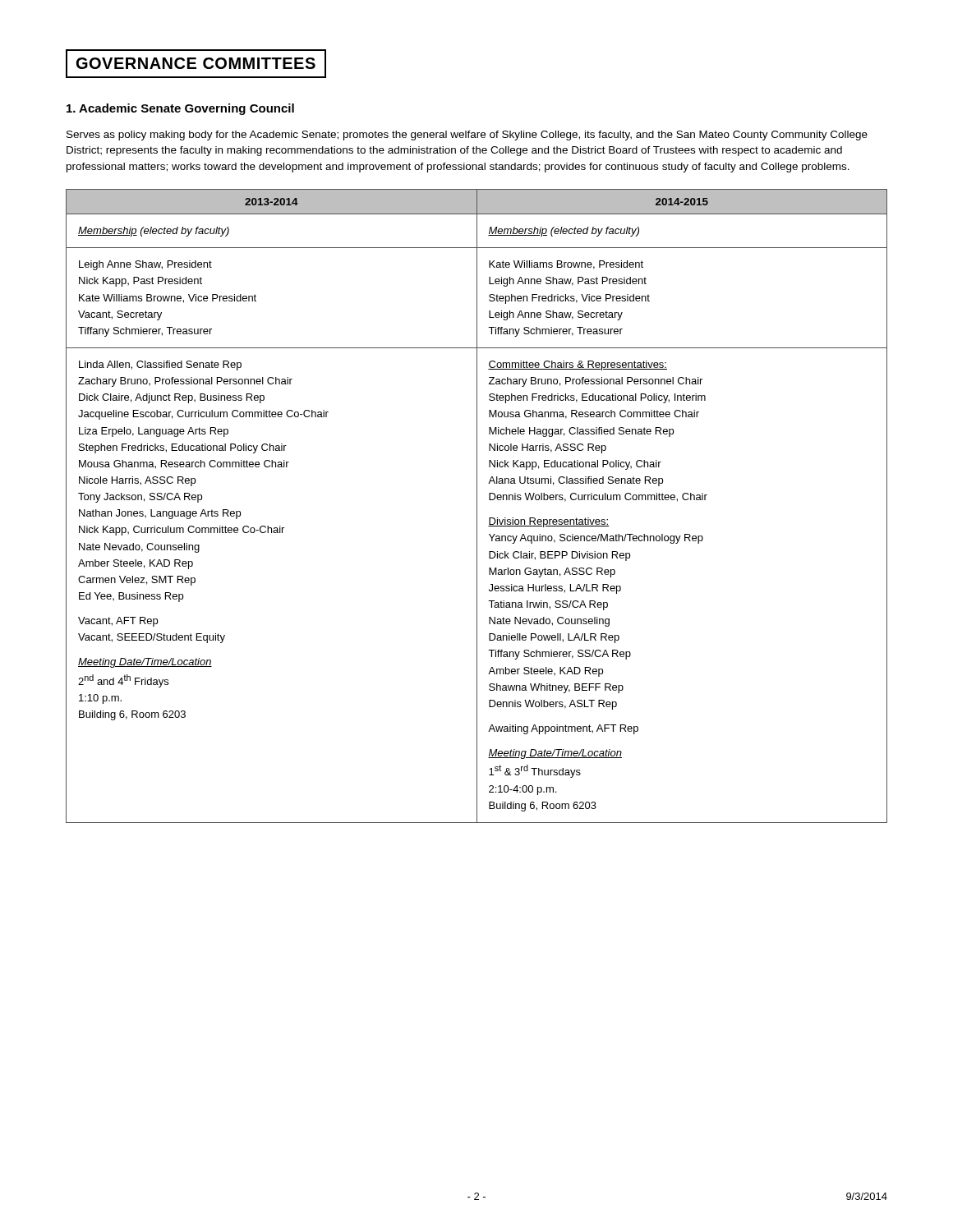The height and width of the screenshot is (1232, 953).
Task: Click on the block starting "Serves as policy making body for the Academic"
Action: pyautogui.click(x=476, y=150)
